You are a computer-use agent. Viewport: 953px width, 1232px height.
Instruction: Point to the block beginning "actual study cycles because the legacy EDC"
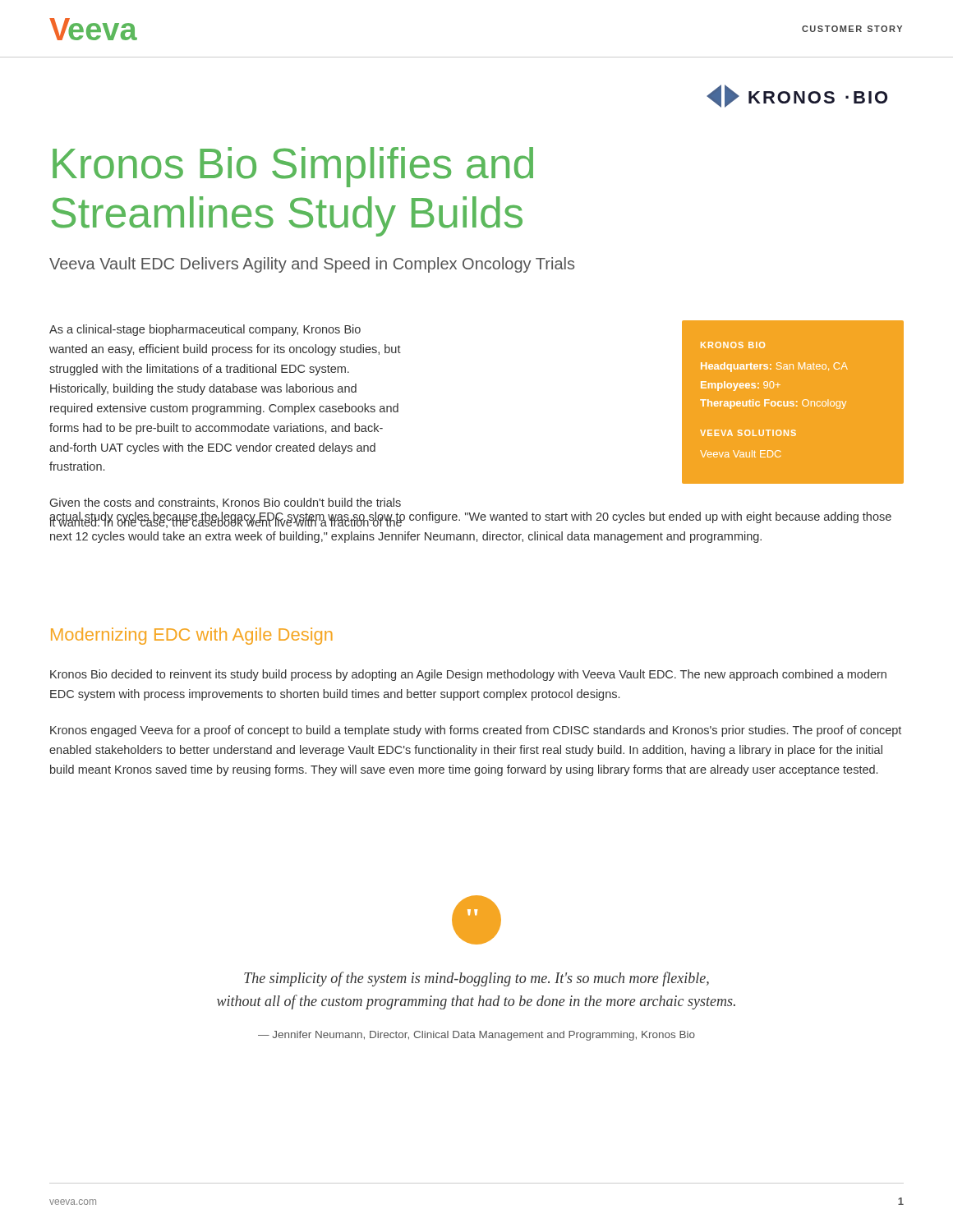coord(476,527)
